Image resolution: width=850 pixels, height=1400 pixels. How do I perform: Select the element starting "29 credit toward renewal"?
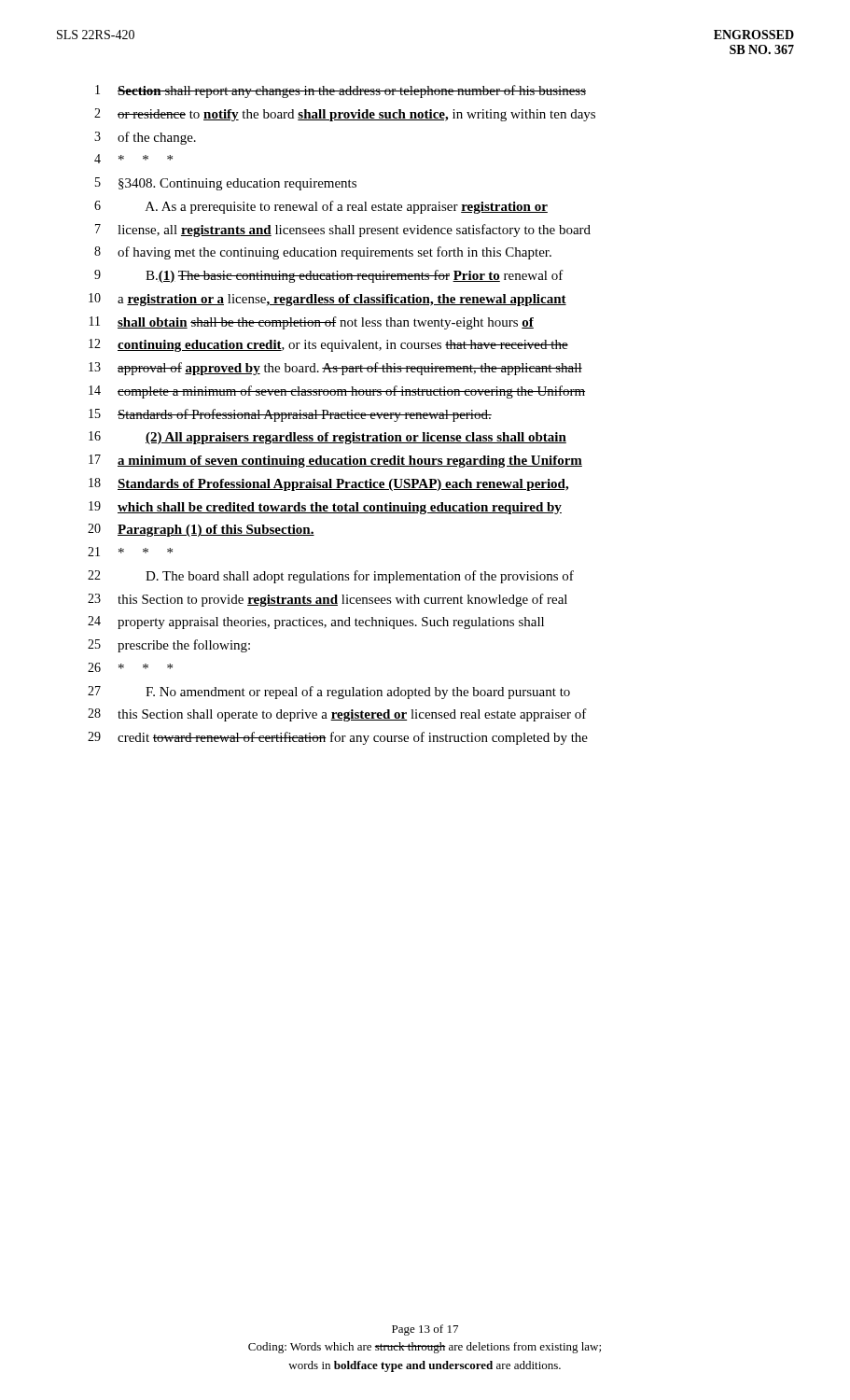[x=425, y=738]
